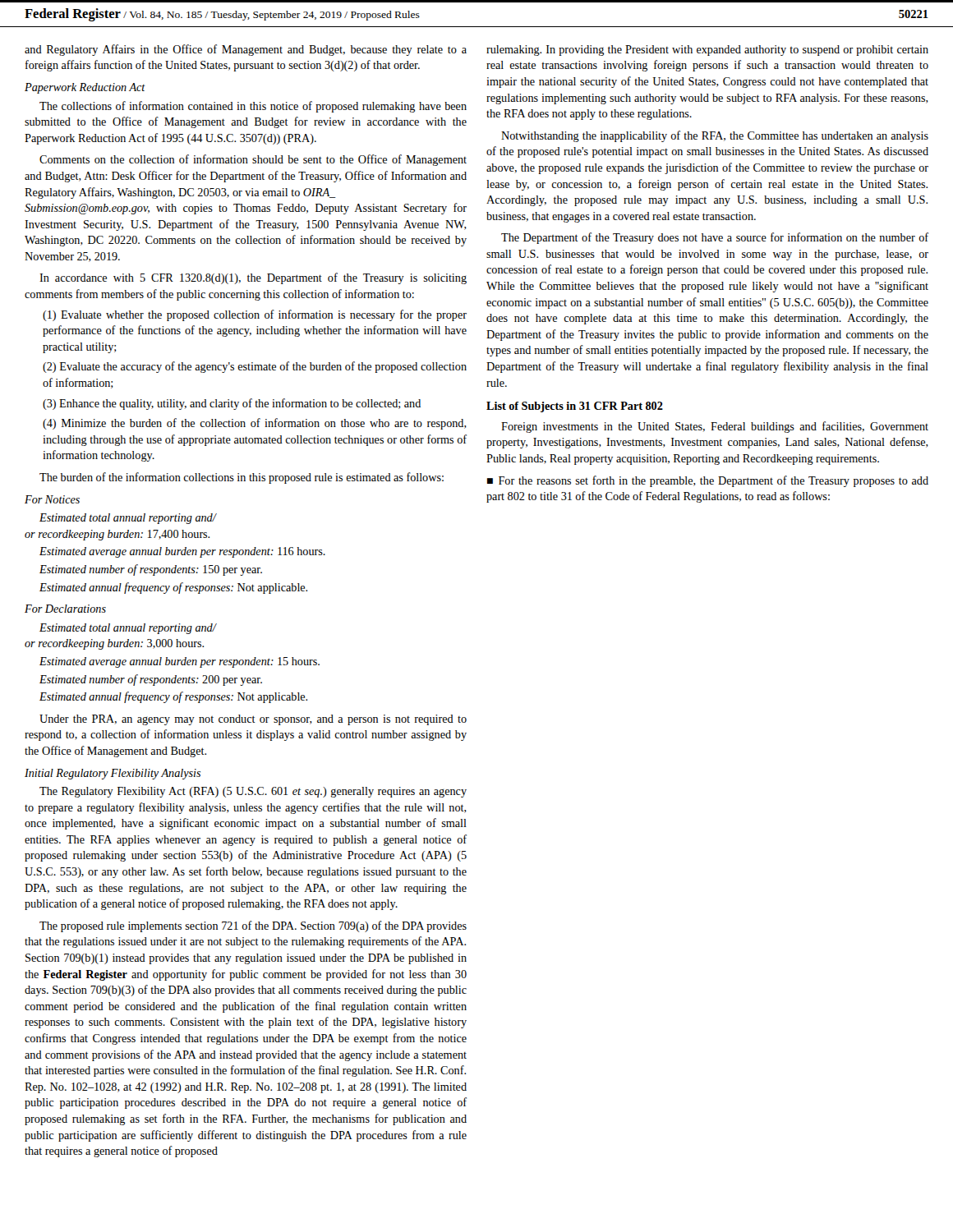Click on the passage starting "■ For the reasons set forth in the"
This screenshot has height=1232, width=953.
coord(707,489)
